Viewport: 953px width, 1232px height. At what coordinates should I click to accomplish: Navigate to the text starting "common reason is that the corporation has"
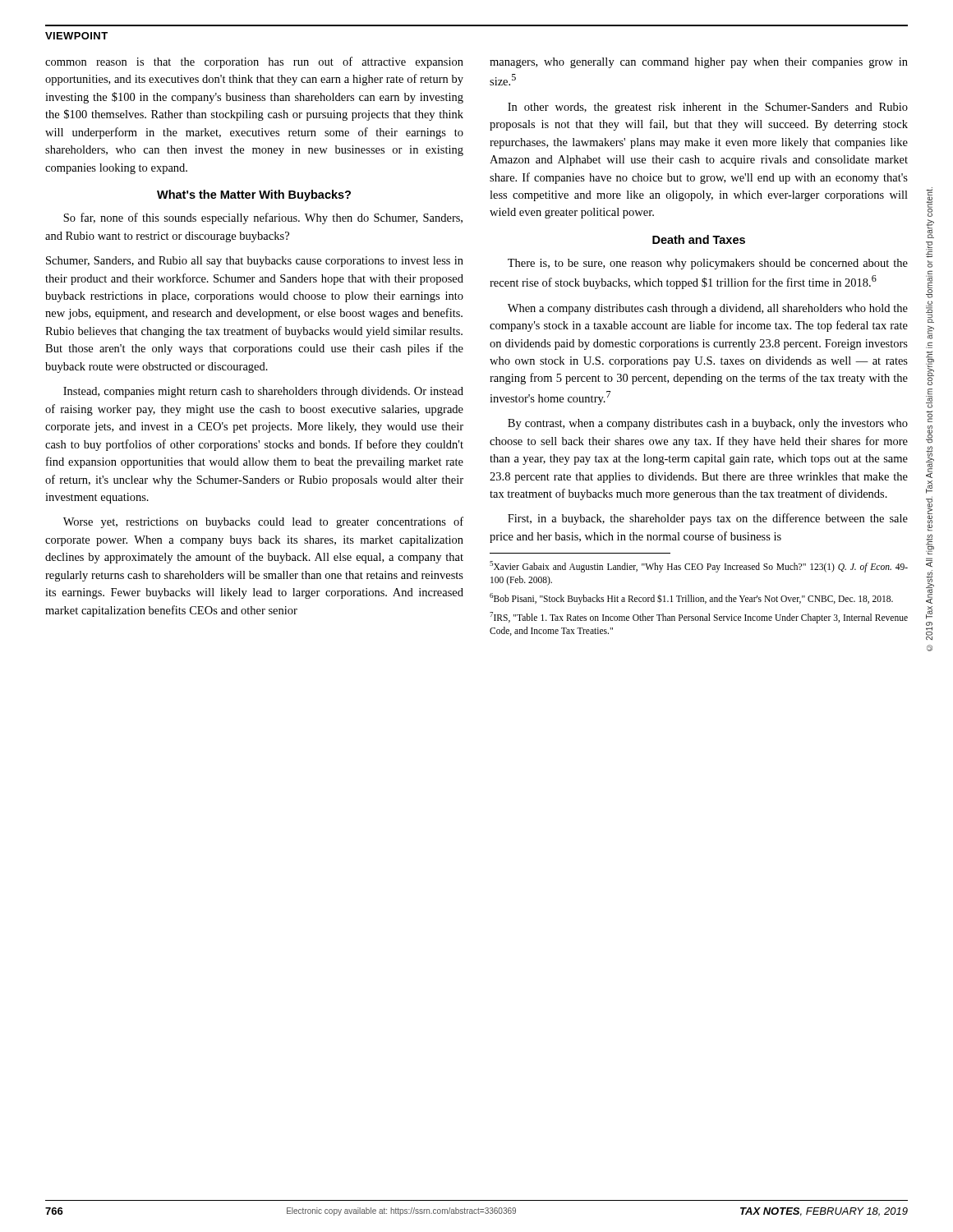tap(254, 115)
